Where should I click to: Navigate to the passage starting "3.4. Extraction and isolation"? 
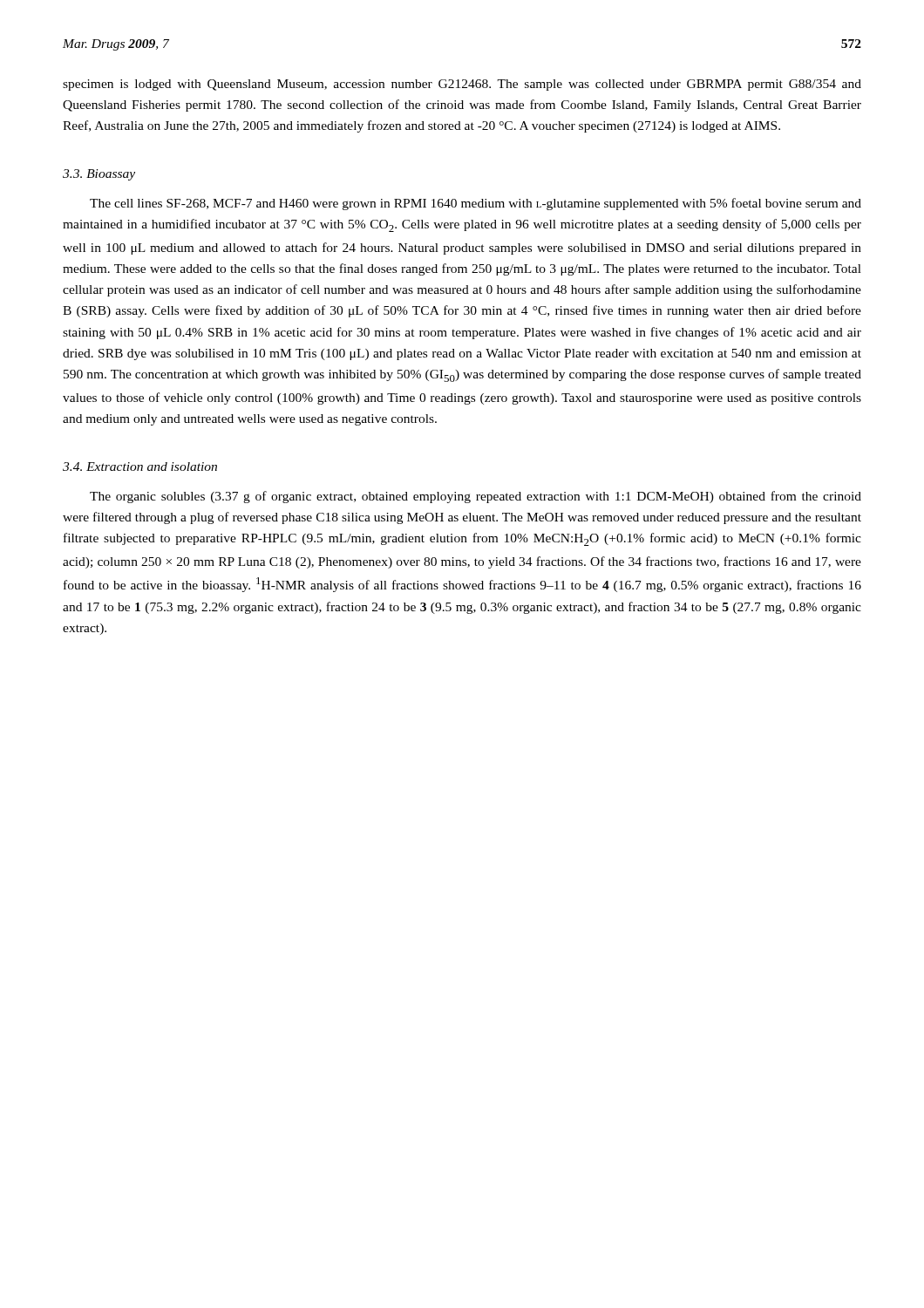(140, 467)
